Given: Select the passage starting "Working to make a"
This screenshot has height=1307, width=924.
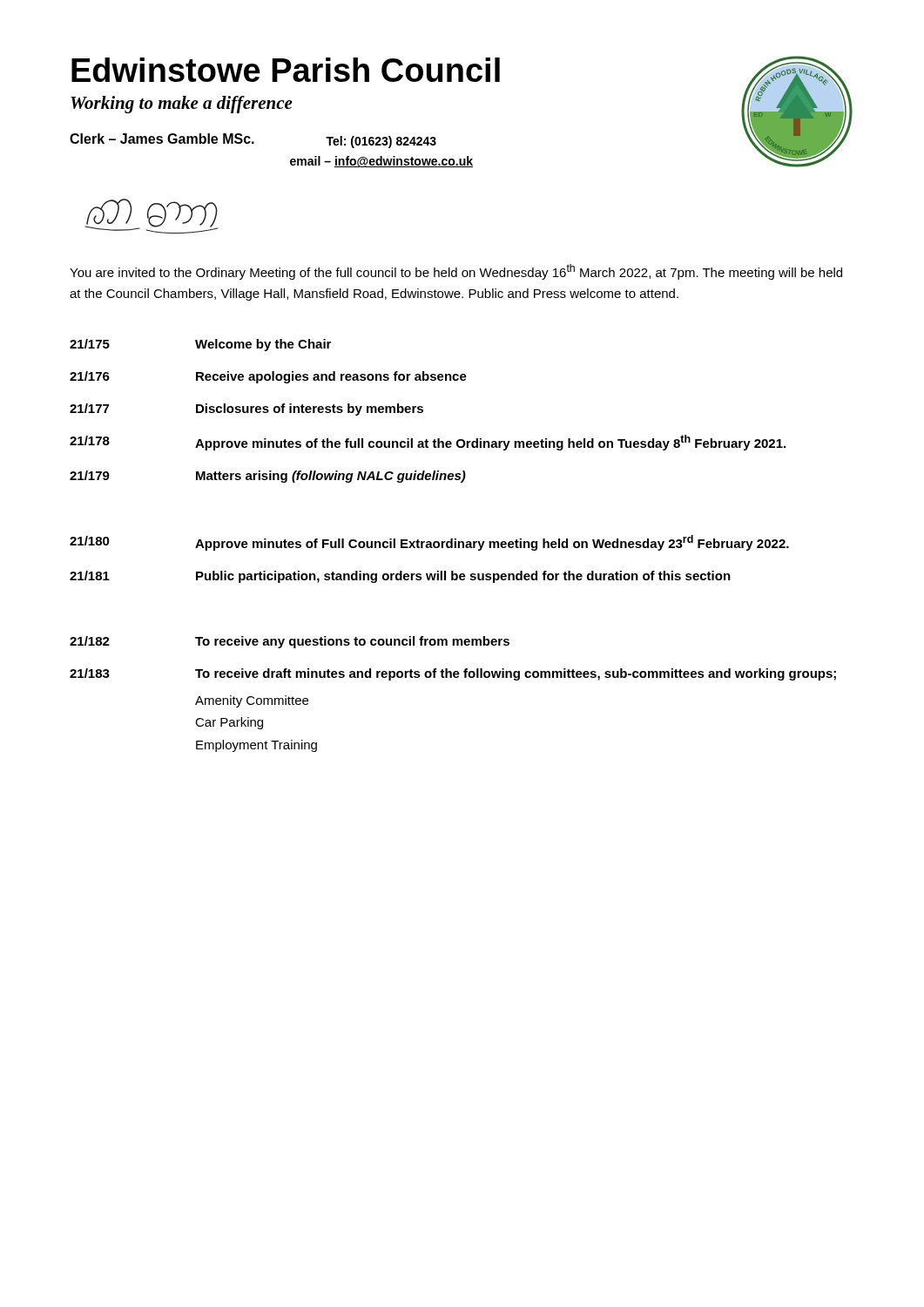Looking at the screenshot, I should (181, 103).
